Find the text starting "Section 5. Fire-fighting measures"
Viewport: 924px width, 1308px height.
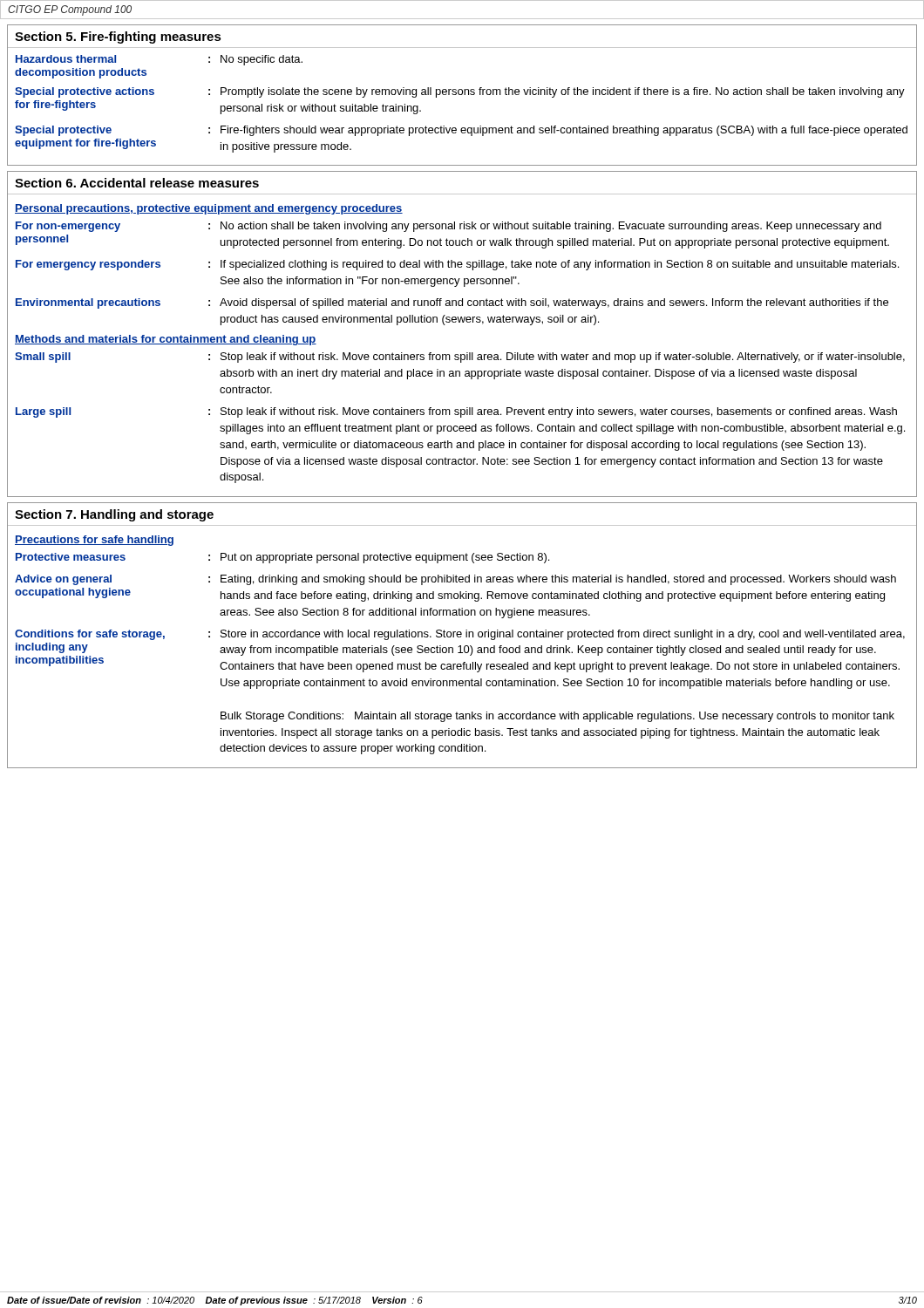tap(462, 95)
